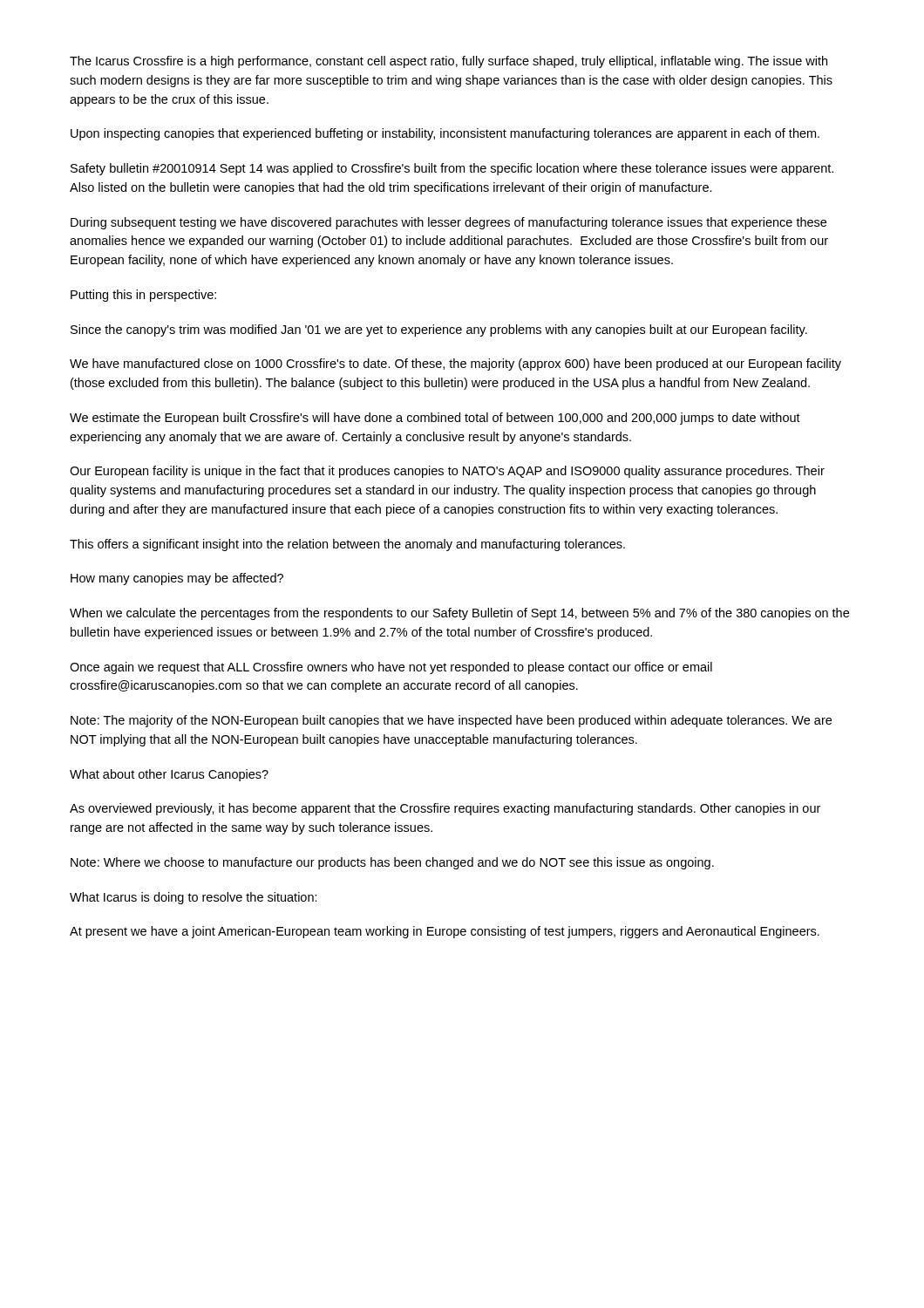Find the text block that reads "When we calculate the percentages from"

(460, 622)
